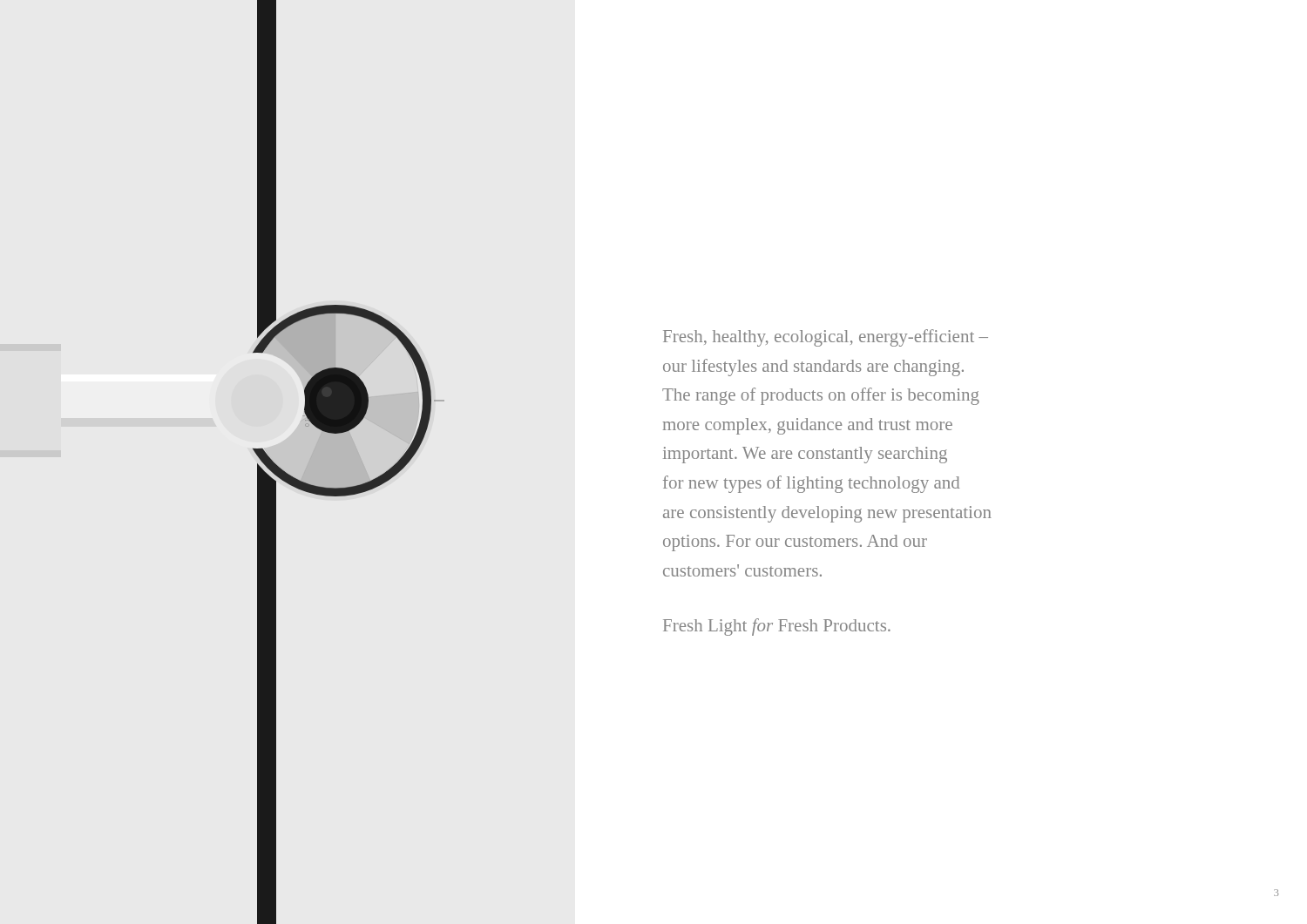Find the block on this page that starts "Fresh, healthy, ecological, energy-efficient – our lifestyles and"

(906, 454)
